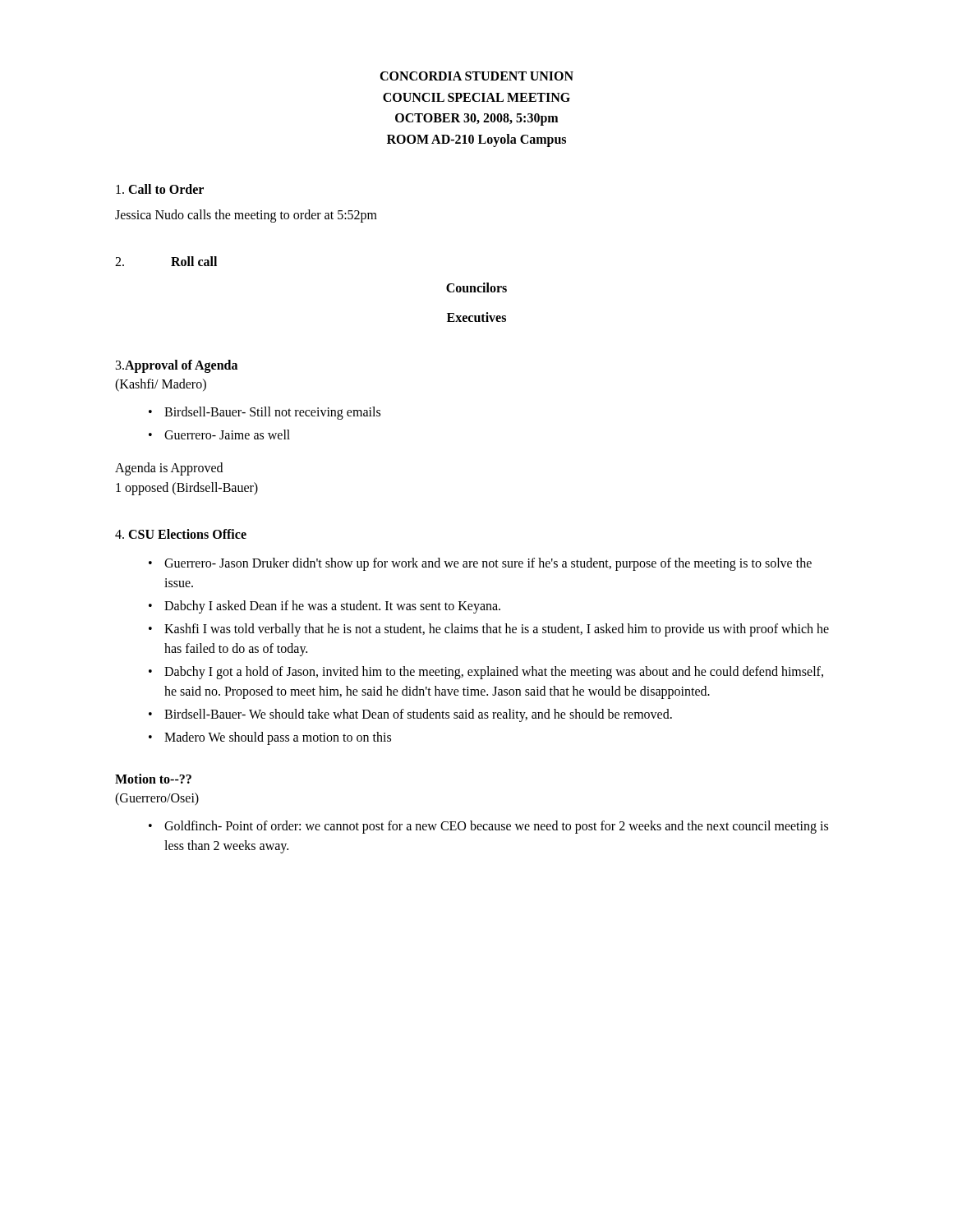Locate the block starting "Goldfinch- Point of order: we"
This screenshot has height=1232, width=953.
496,836
